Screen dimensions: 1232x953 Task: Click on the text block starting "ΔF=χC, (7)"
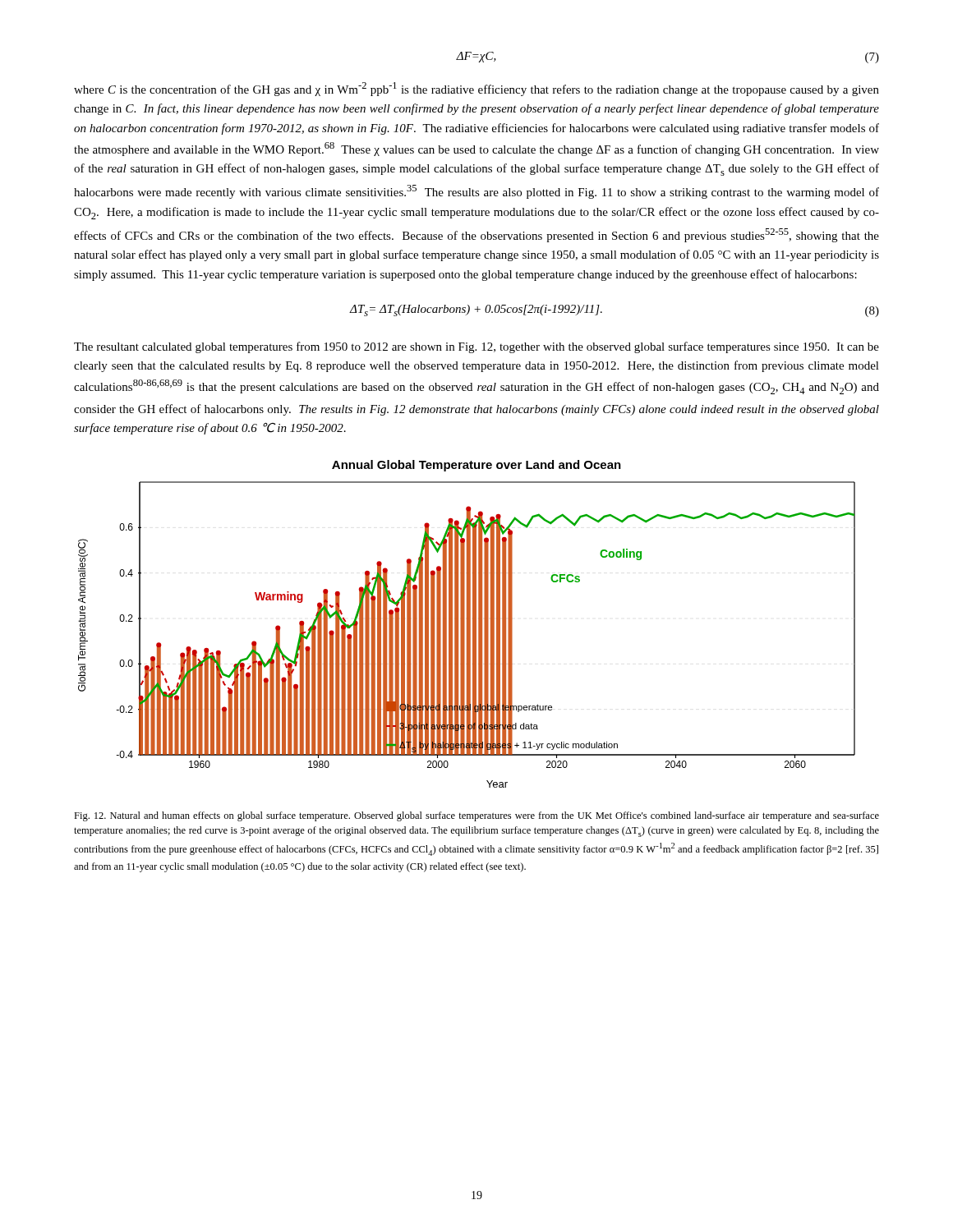point(483,57)
